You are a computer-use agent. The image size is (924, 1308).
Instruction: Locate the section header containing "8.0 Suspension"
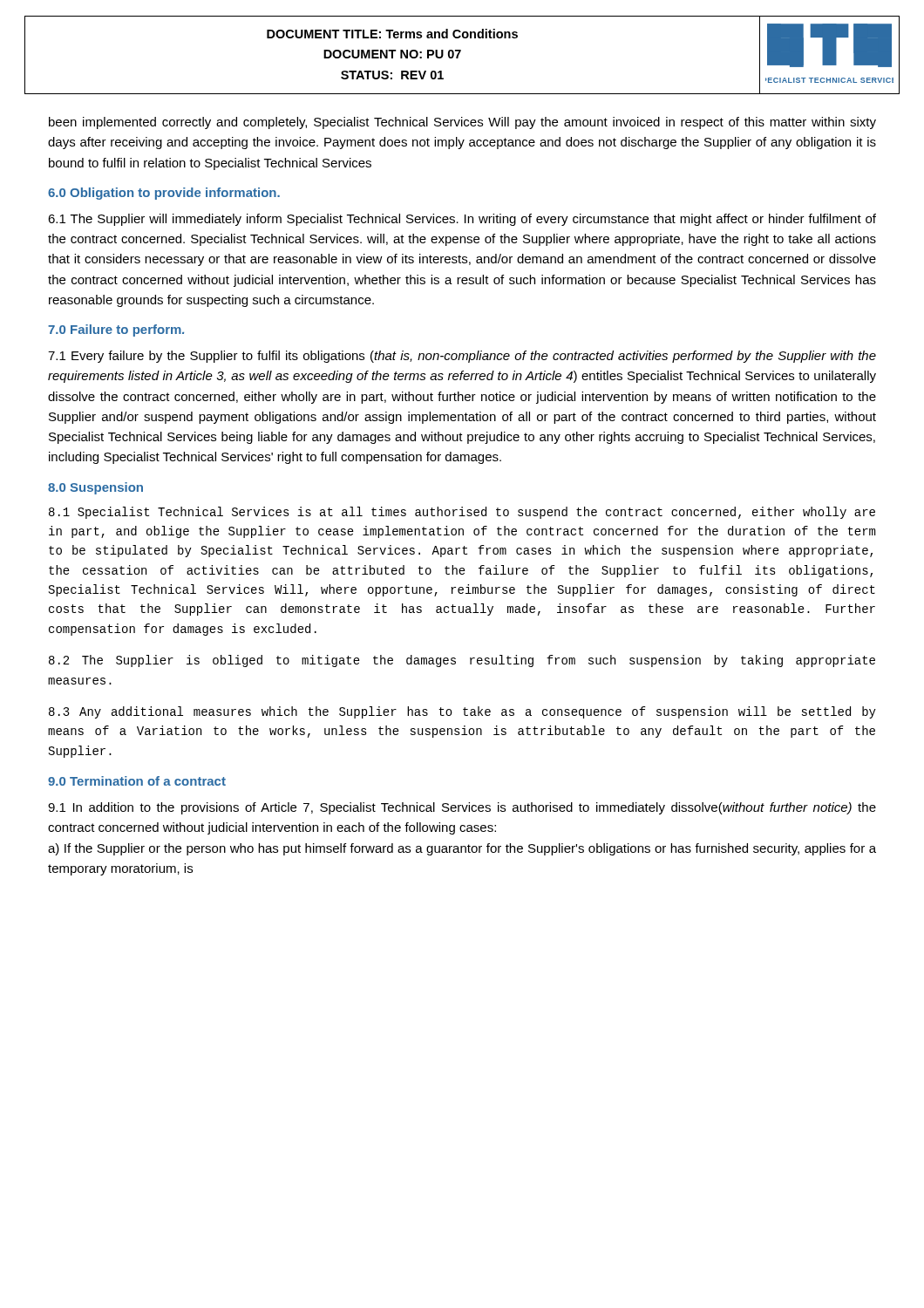pos(96,487)
